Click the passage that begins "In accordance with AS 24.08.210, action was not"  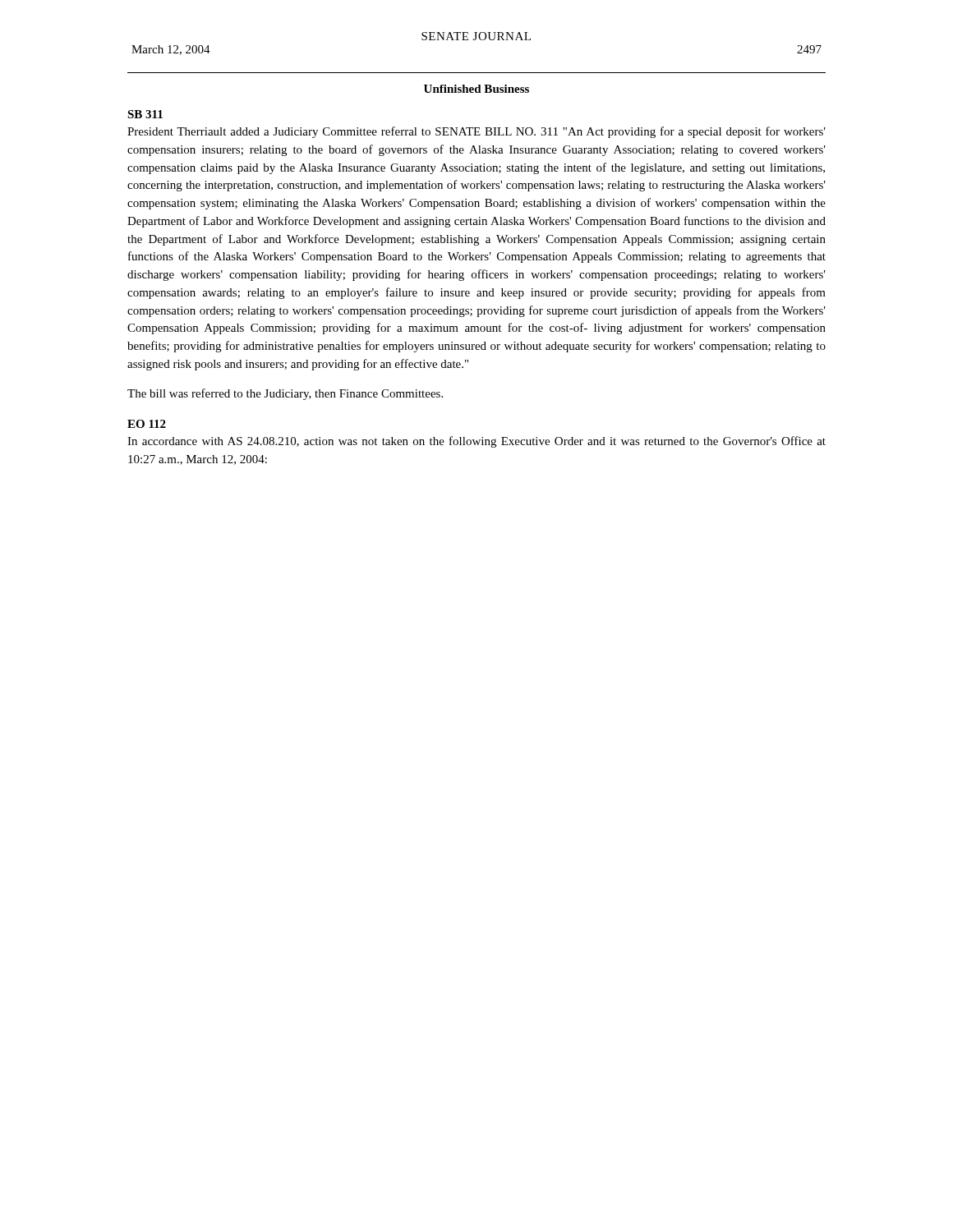476,450
